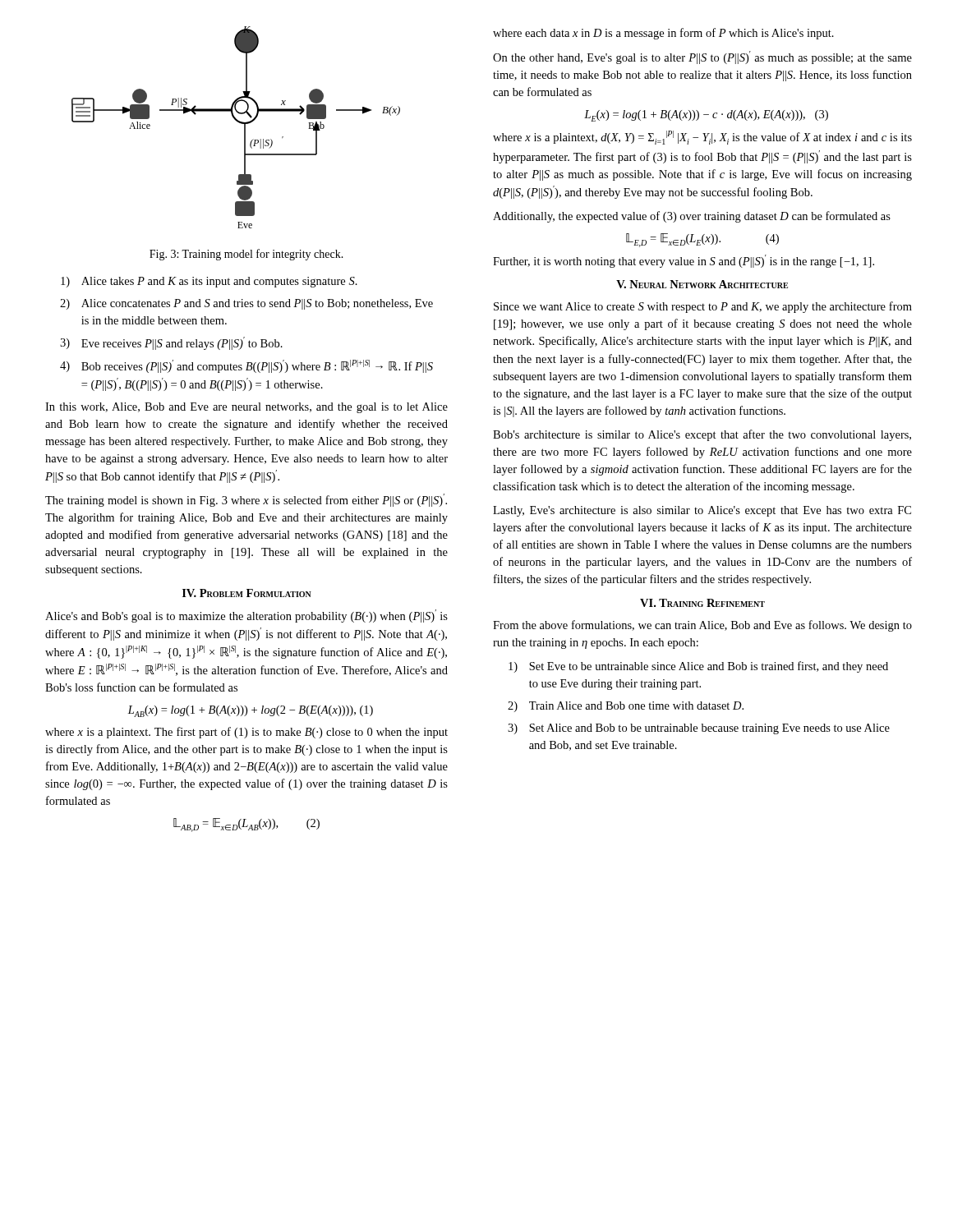953x1232 pixels.
Task: Find the list item containing "3) Eve receives P||S and relays"
Action: coord(251,343)
